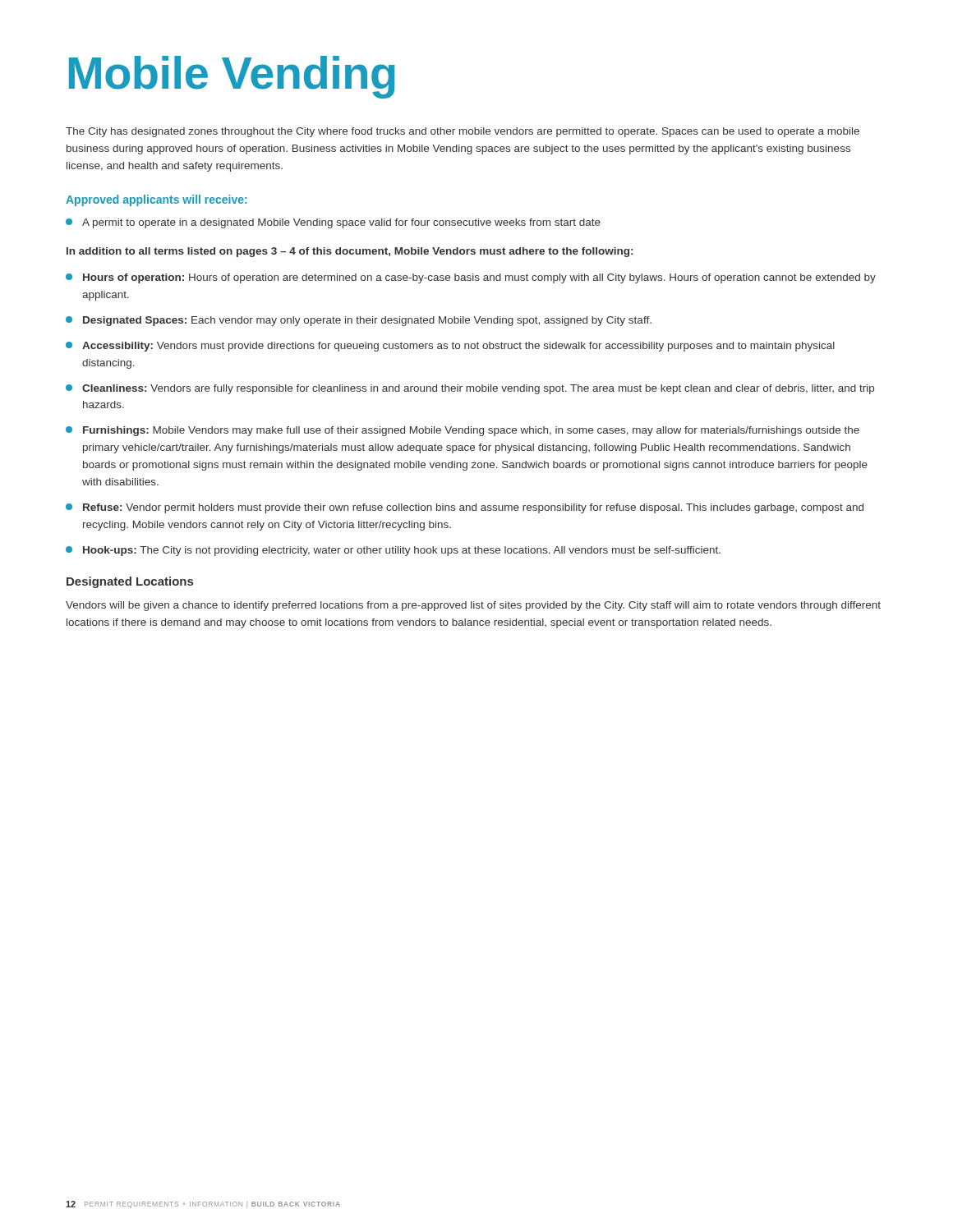Screen dimensions: 1232x953
Task: Find the block on this page that starts "The City has designated zones"
Action: click(463, 148)
